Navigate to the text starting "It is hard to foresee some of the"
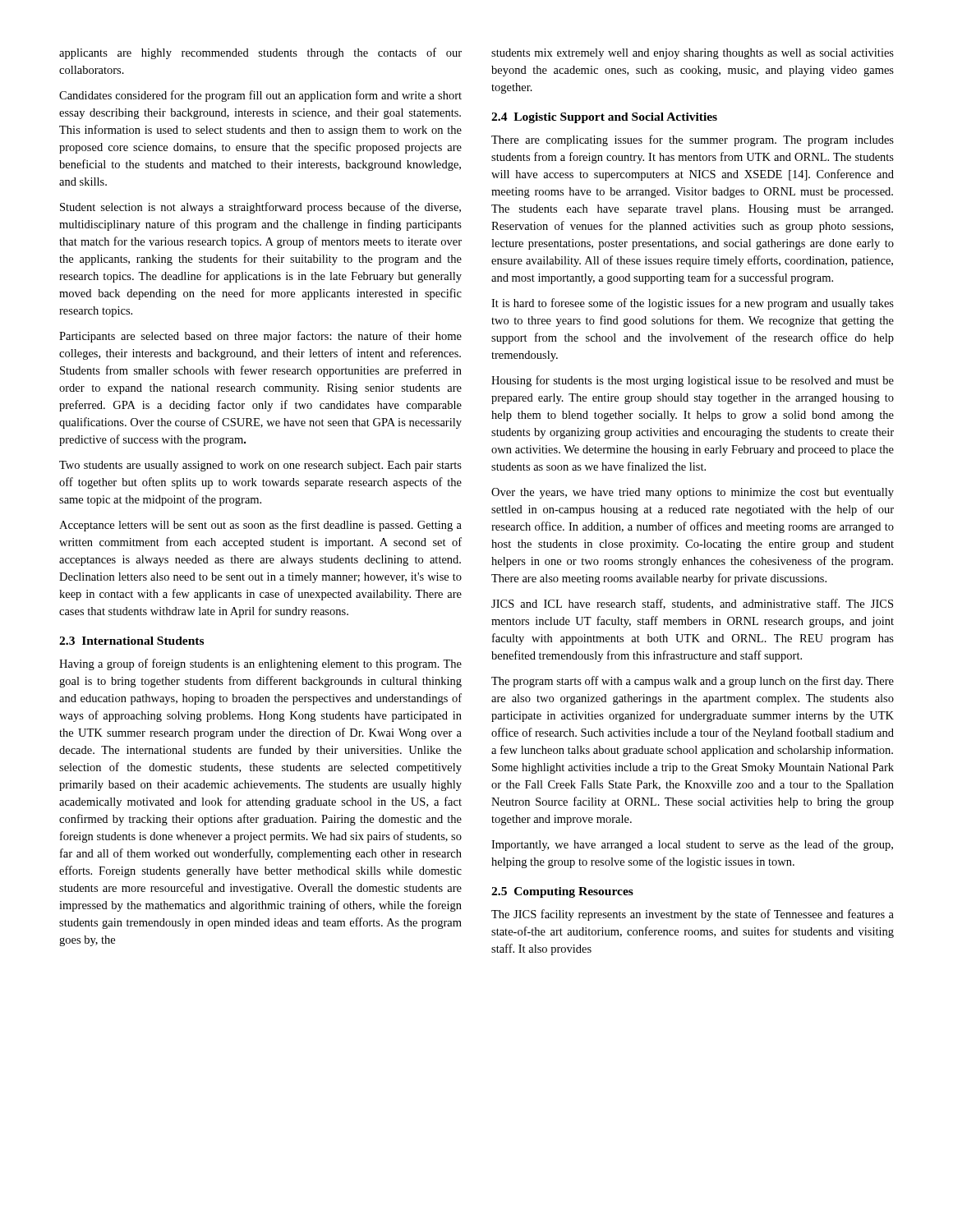The width and height of the screenshot is (953, 1232). 693,329
